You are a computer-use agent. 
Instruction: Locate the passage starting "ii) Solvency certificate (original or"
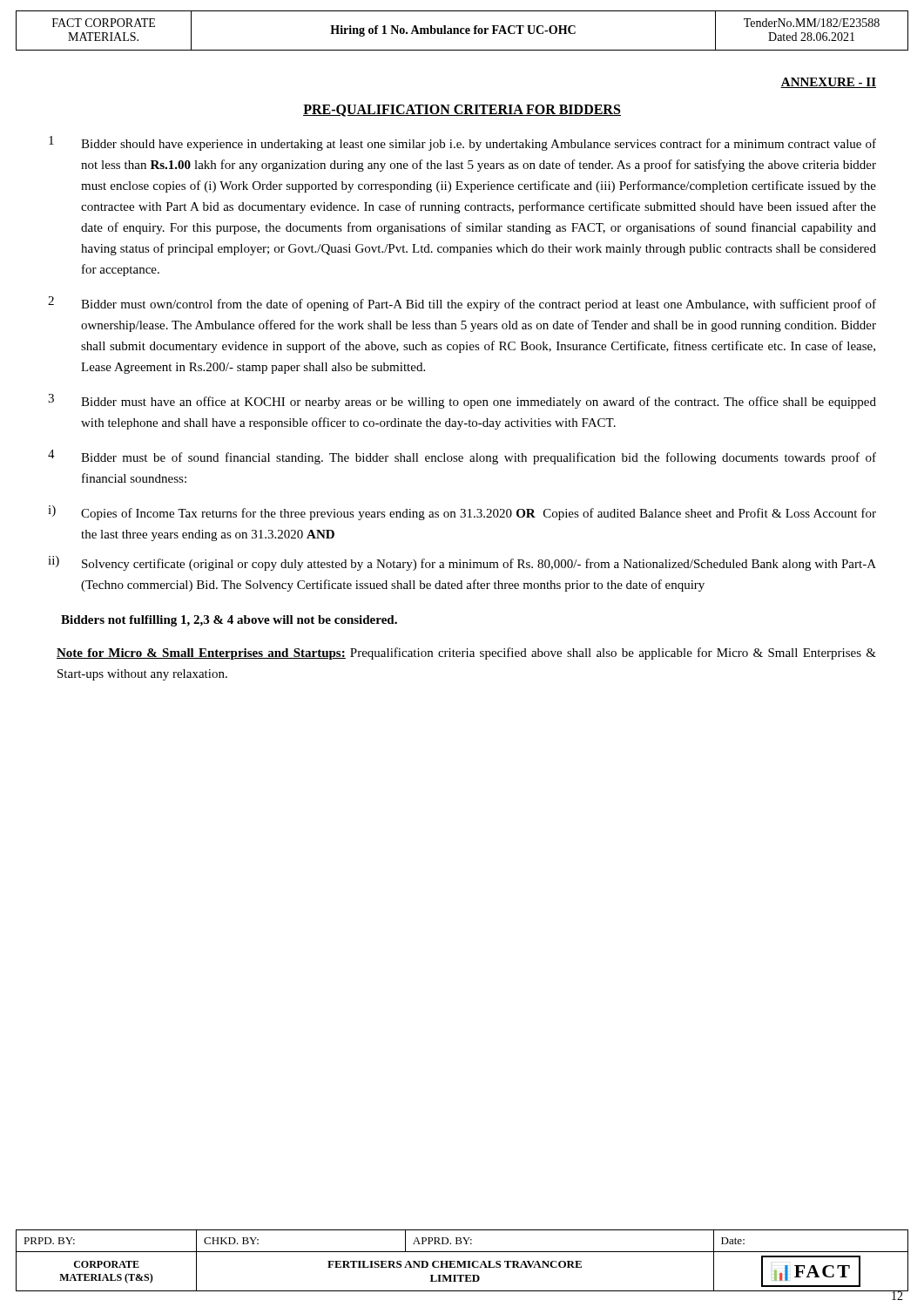(x=462, y=574)
